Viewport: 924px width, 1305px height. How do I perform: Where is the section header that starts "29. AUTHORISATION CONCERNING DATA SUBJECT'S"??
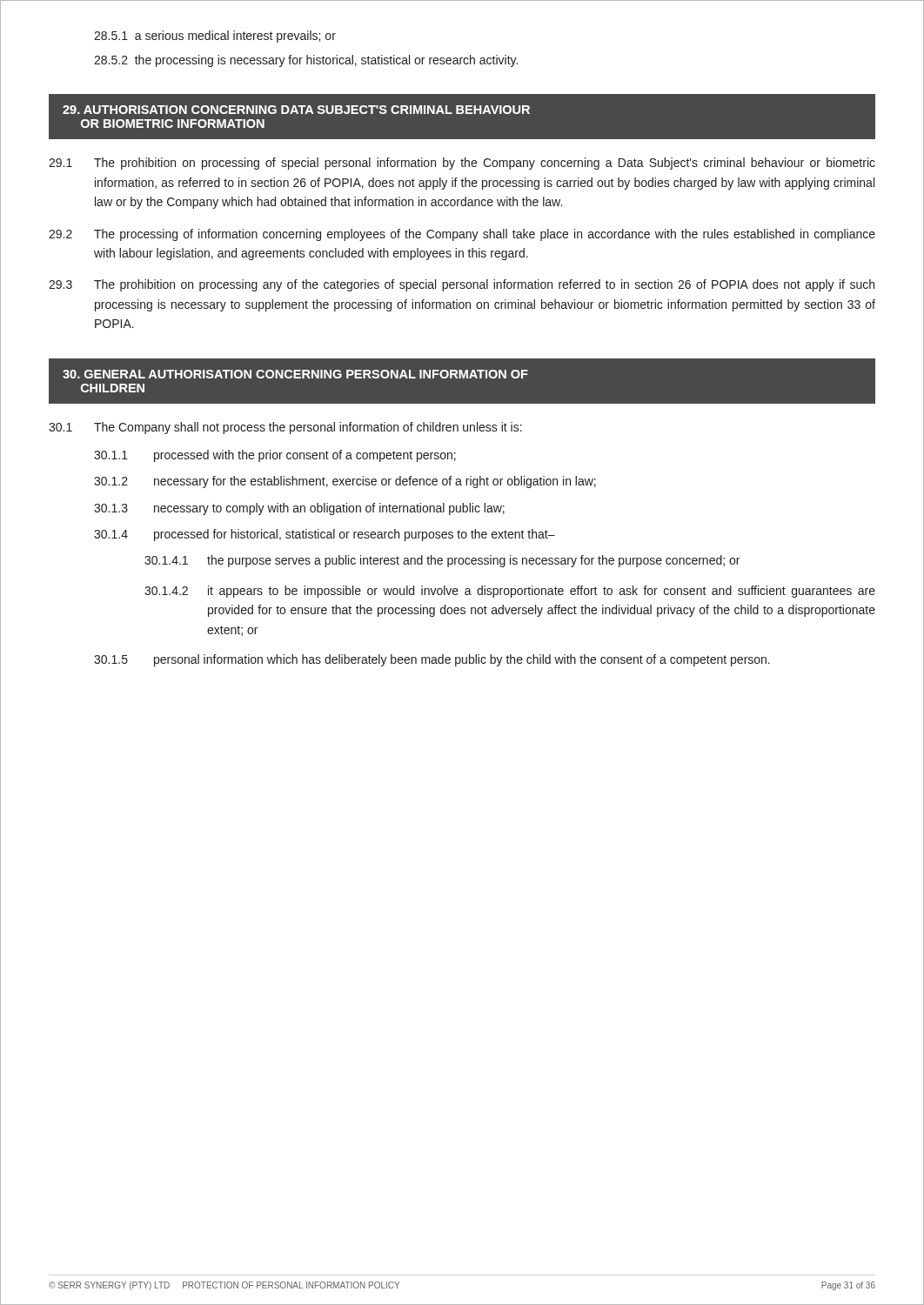(x=297, y=117)
